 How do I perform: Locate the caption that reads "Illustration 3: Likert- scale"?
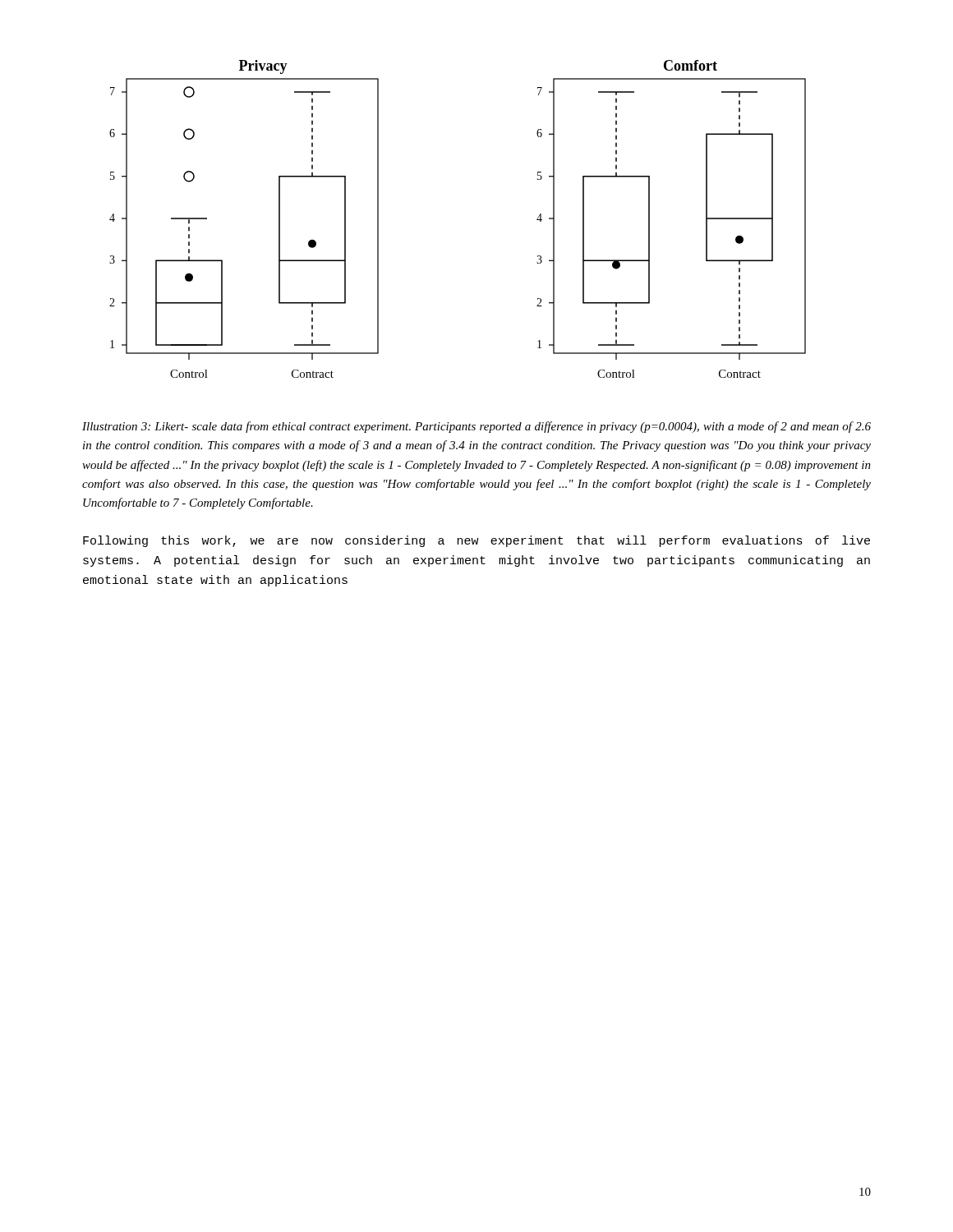(x=476, y=464)
